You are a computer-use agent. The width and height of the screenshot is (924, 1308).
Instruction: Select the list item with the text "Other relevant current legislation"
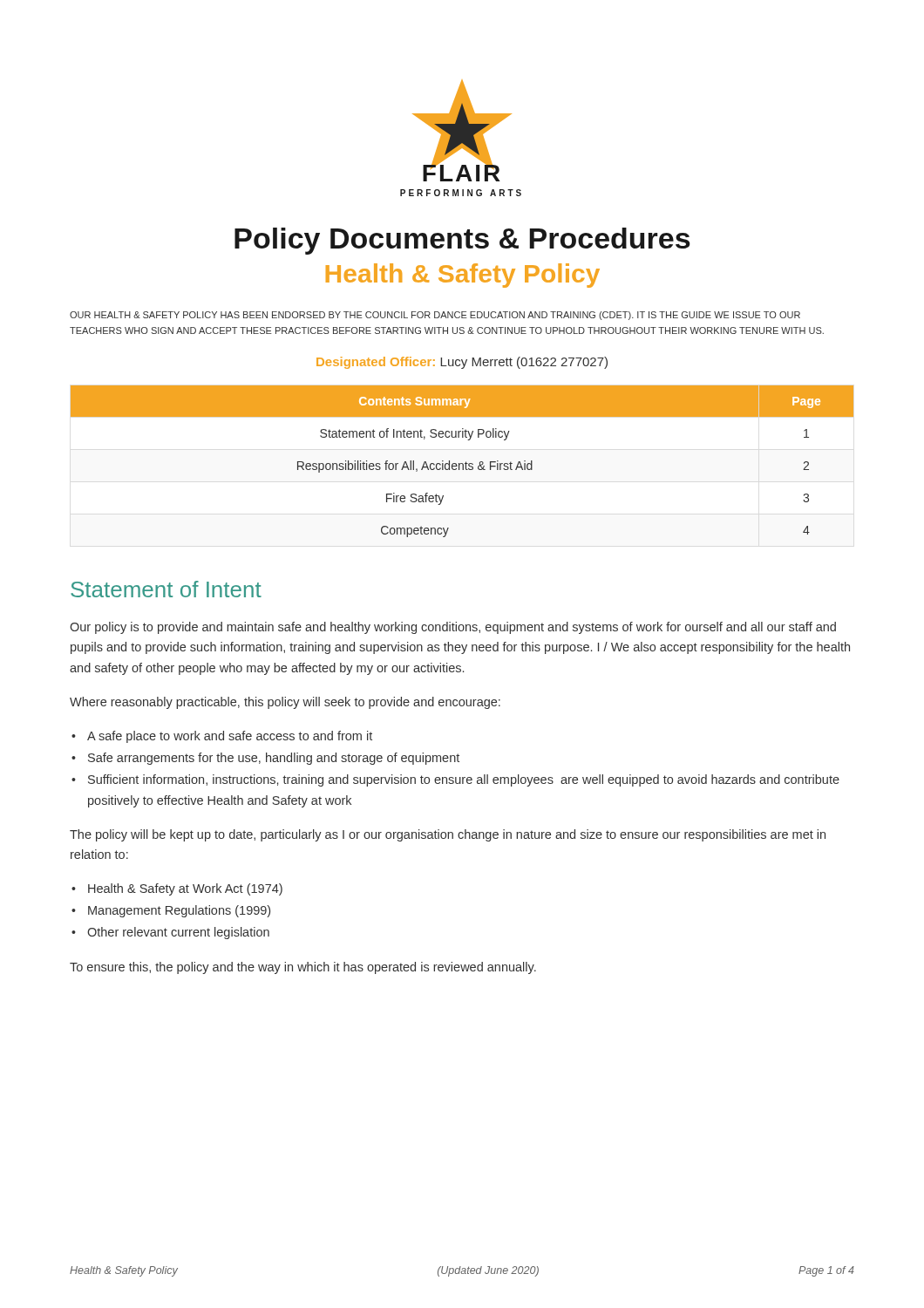[x=178, y=933]
